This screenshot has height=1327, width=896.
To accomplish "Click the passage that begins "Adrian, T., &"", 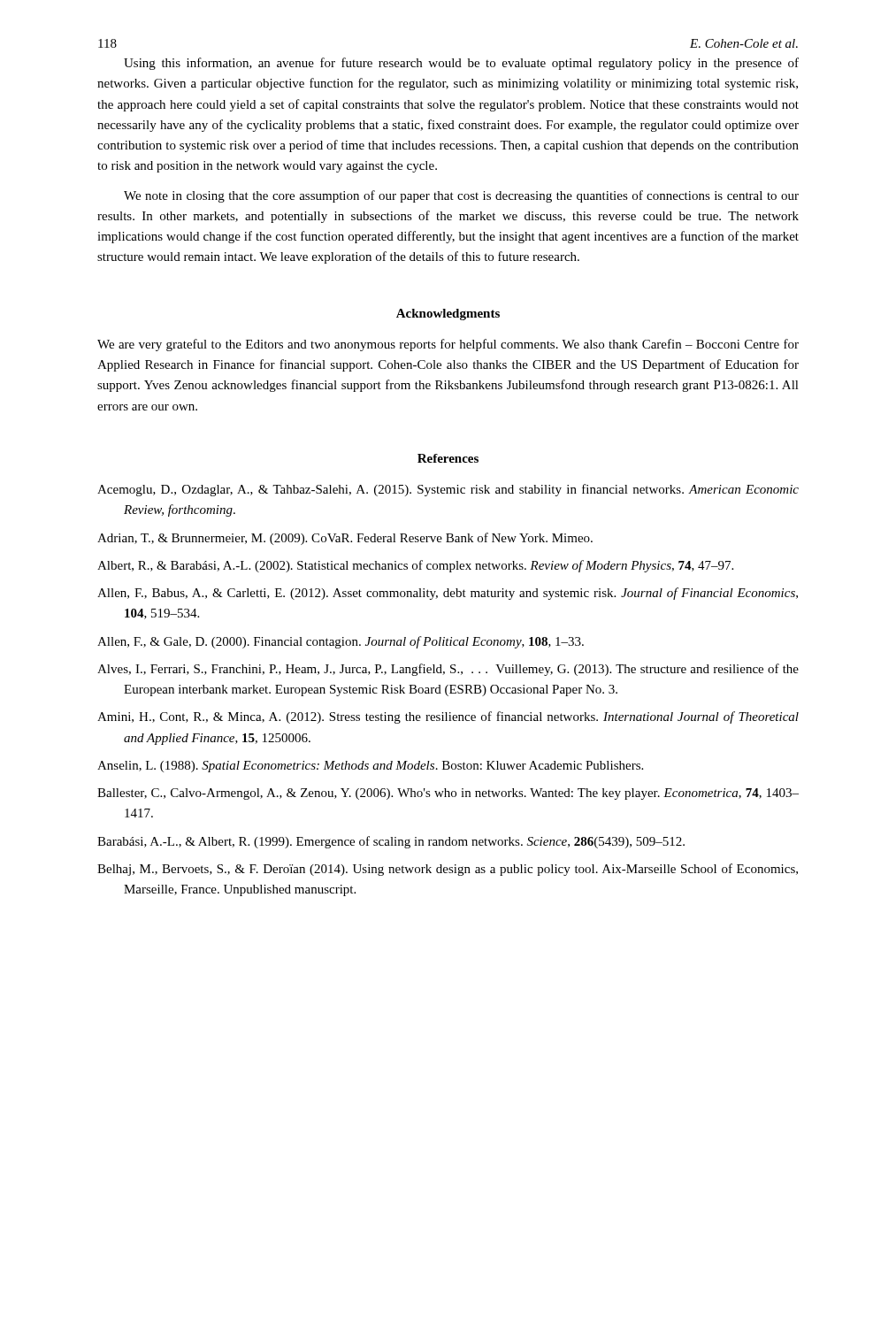I will pyautogui.click(x=345, y=537).
